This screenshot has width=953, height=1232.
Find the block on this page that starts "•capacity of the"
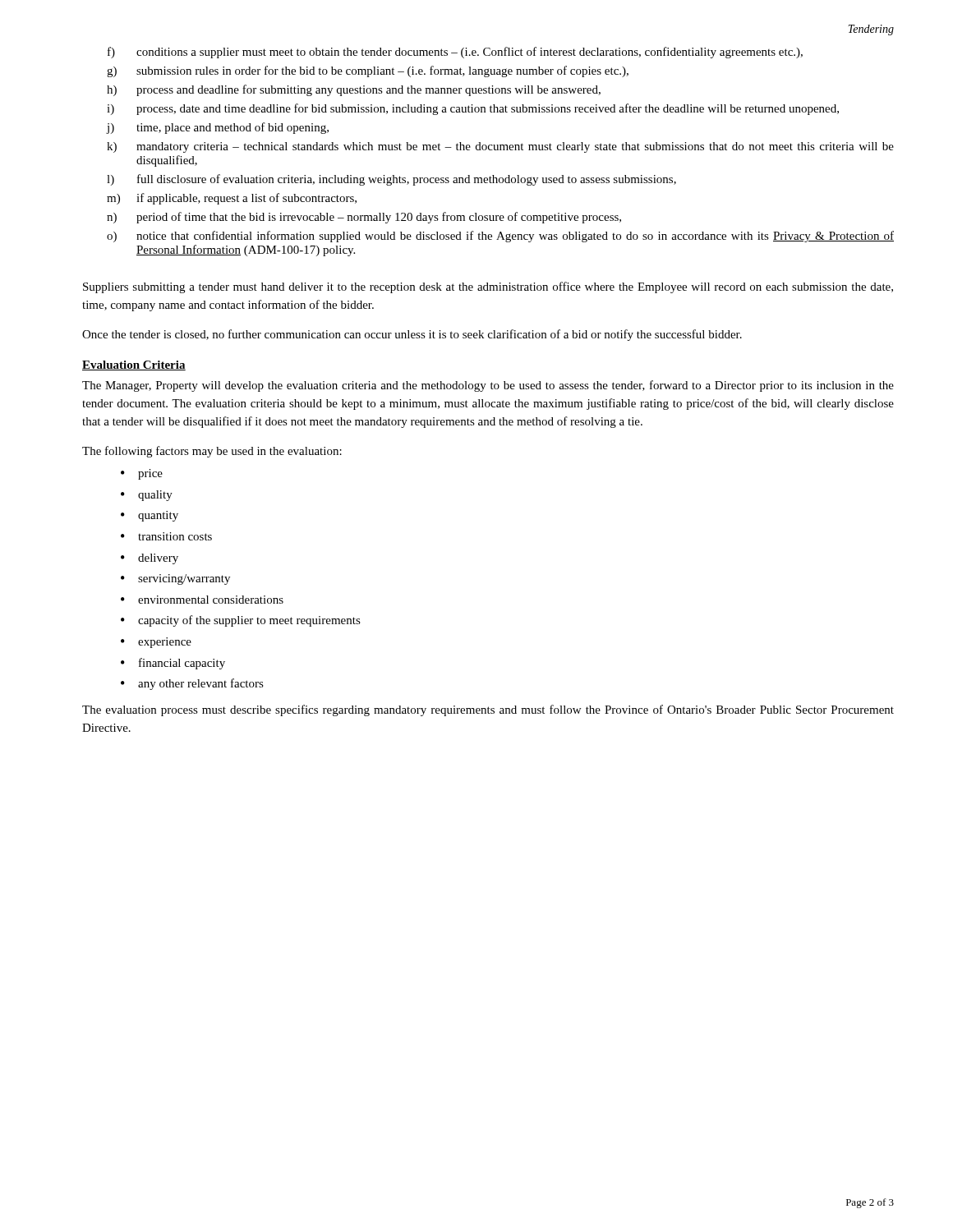[x=240, y=621]
